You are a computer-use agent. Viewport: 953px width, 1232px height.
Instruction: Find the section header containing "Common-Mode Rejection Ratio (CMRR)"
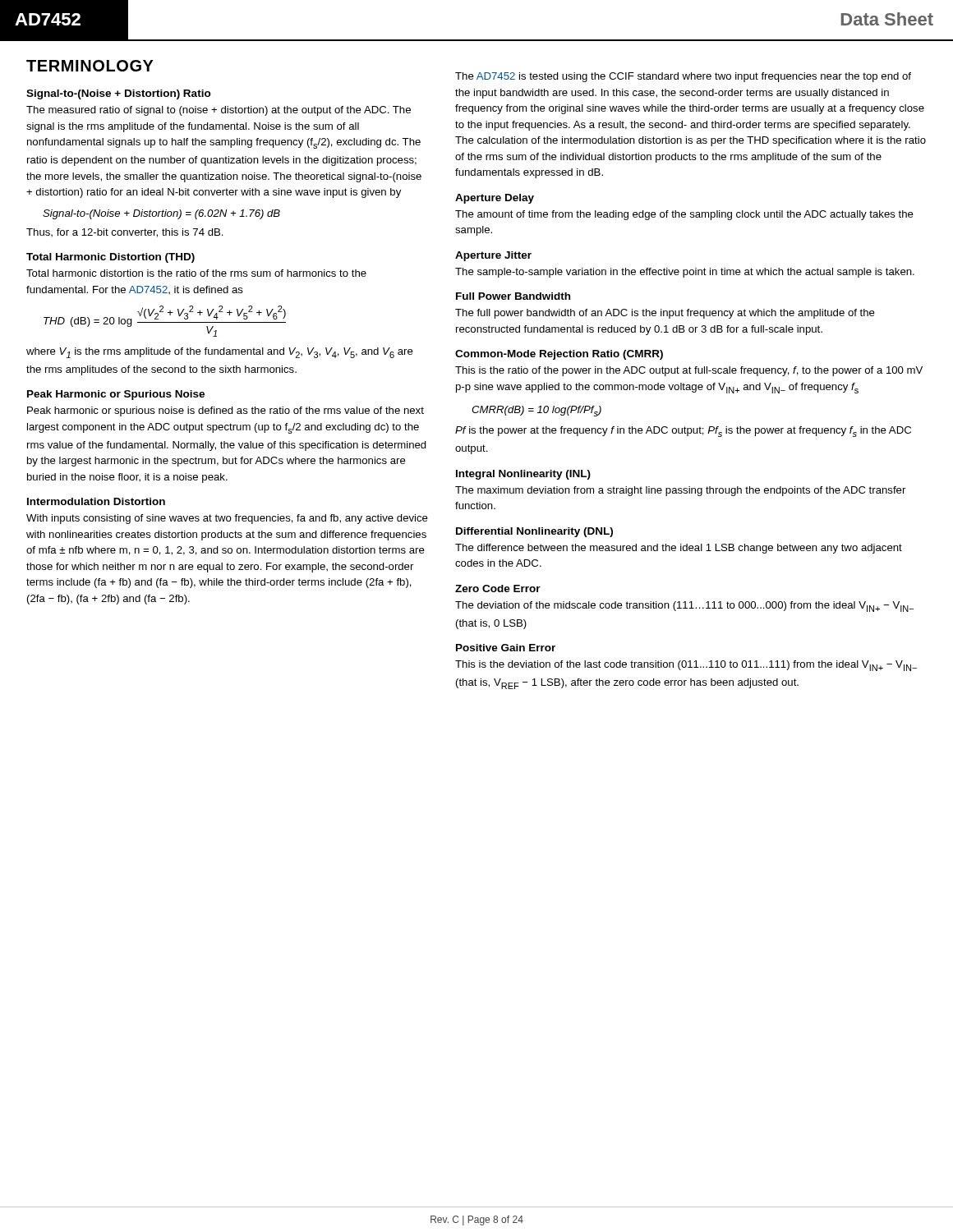(x=559, y=354)
